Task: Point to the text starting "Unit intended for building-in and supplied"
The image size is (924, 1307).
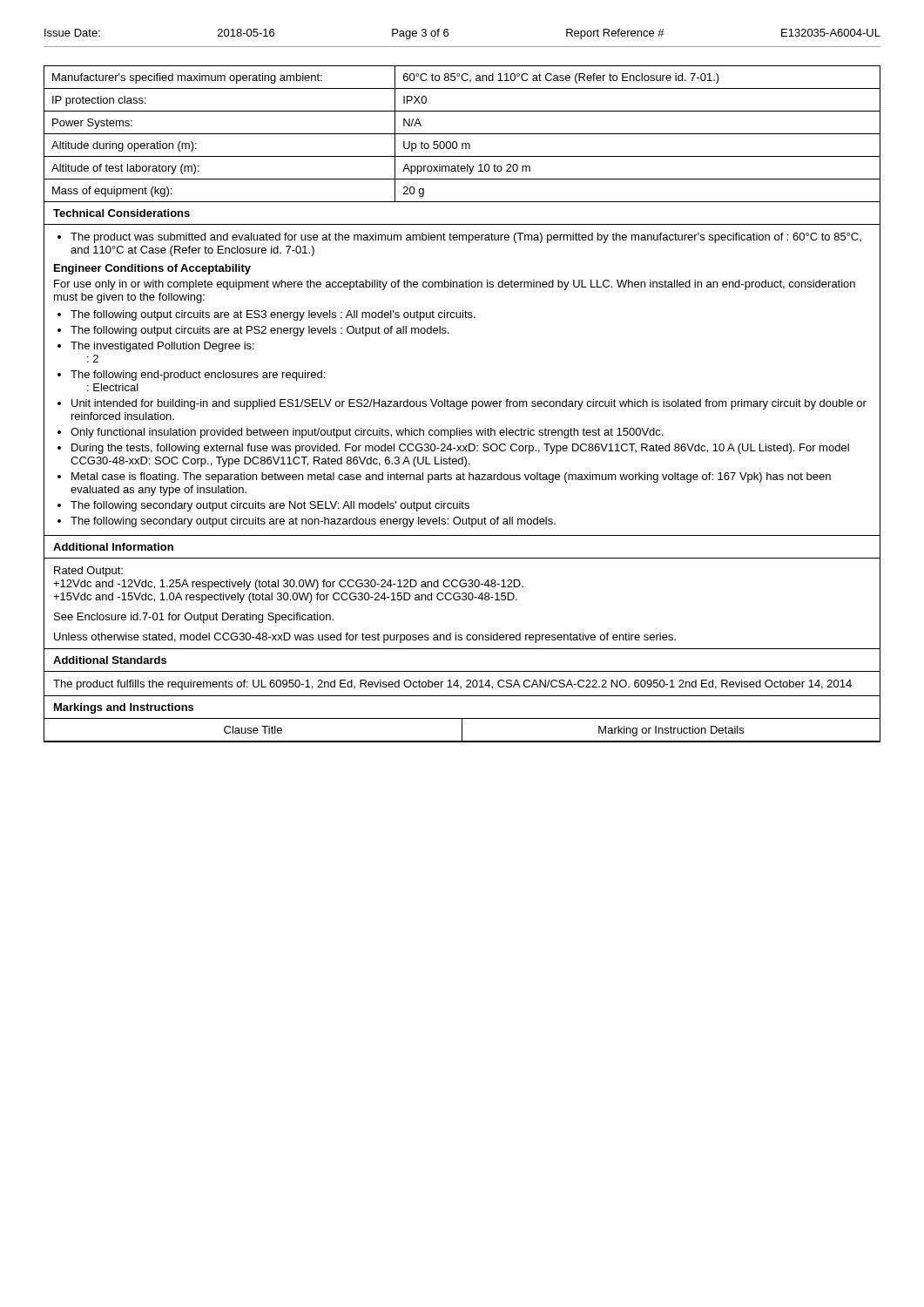Action: tap(468, 409)
